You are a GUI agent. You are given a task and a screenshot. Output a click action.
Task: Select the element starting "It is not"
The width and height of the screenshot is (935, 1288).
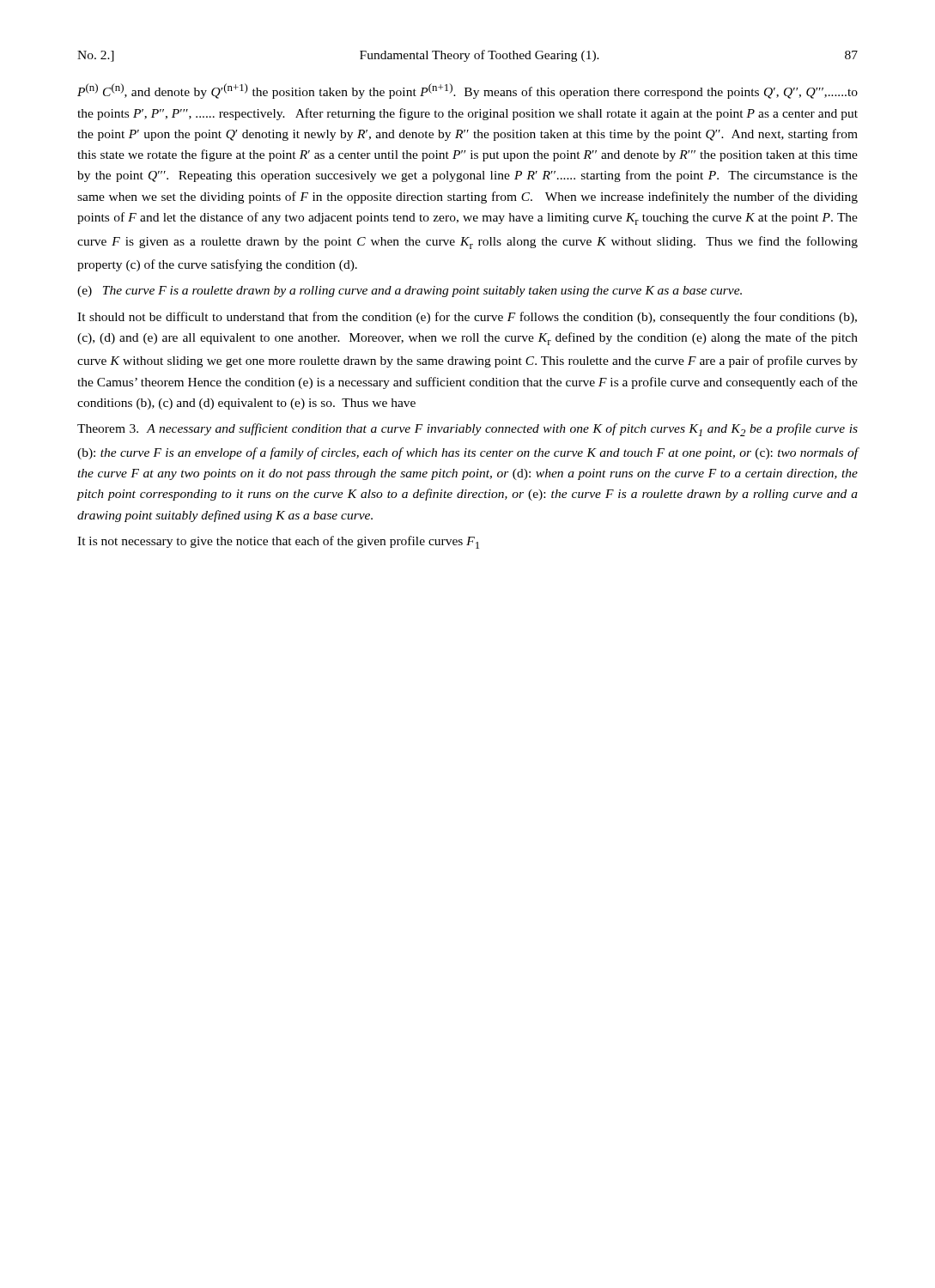pos(468,542)
